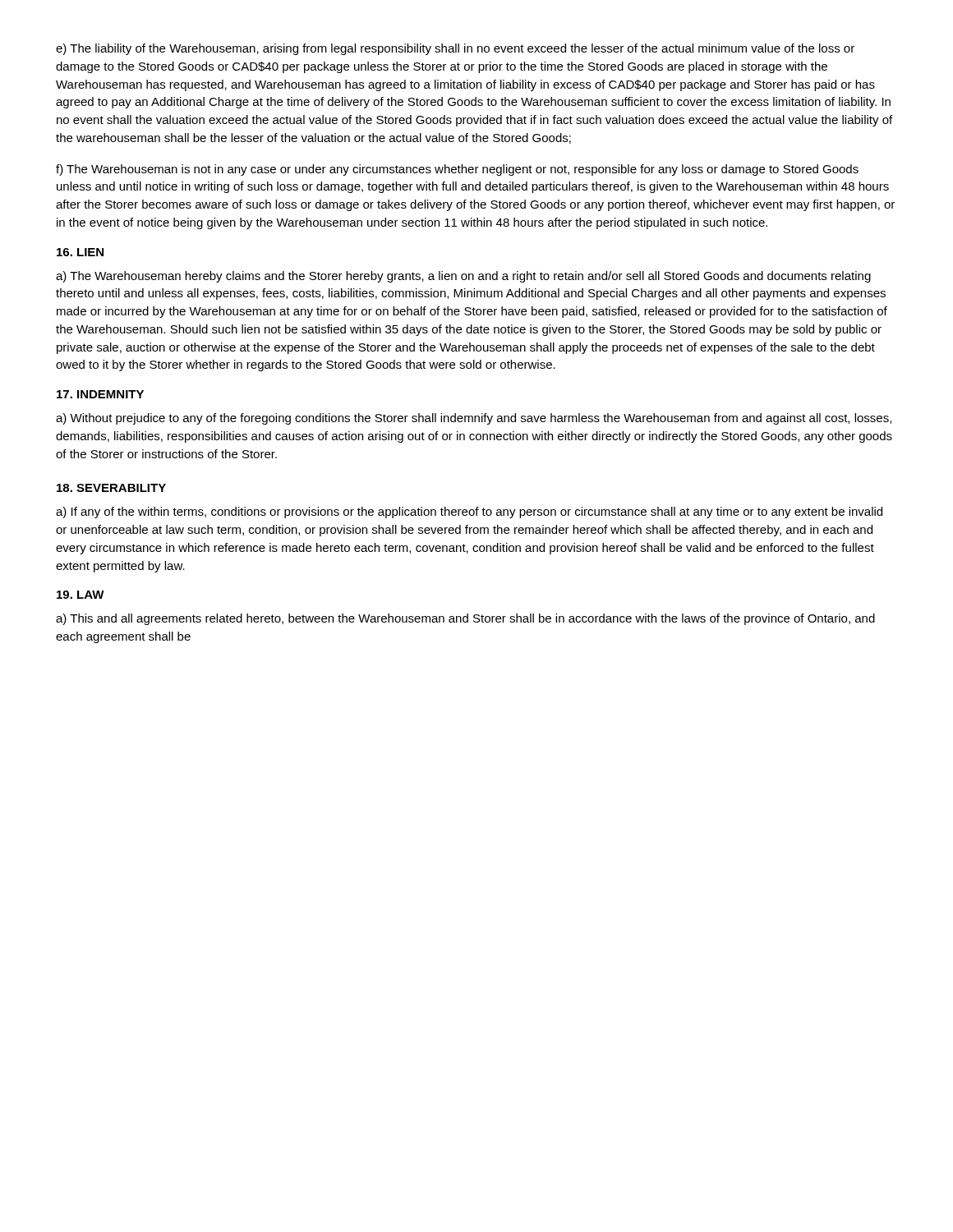Viewport: 953px width, 1232px height.
Task: Locate the block starting "a) The Warehouseman hereby claims and the"
Action: (471, 320)
